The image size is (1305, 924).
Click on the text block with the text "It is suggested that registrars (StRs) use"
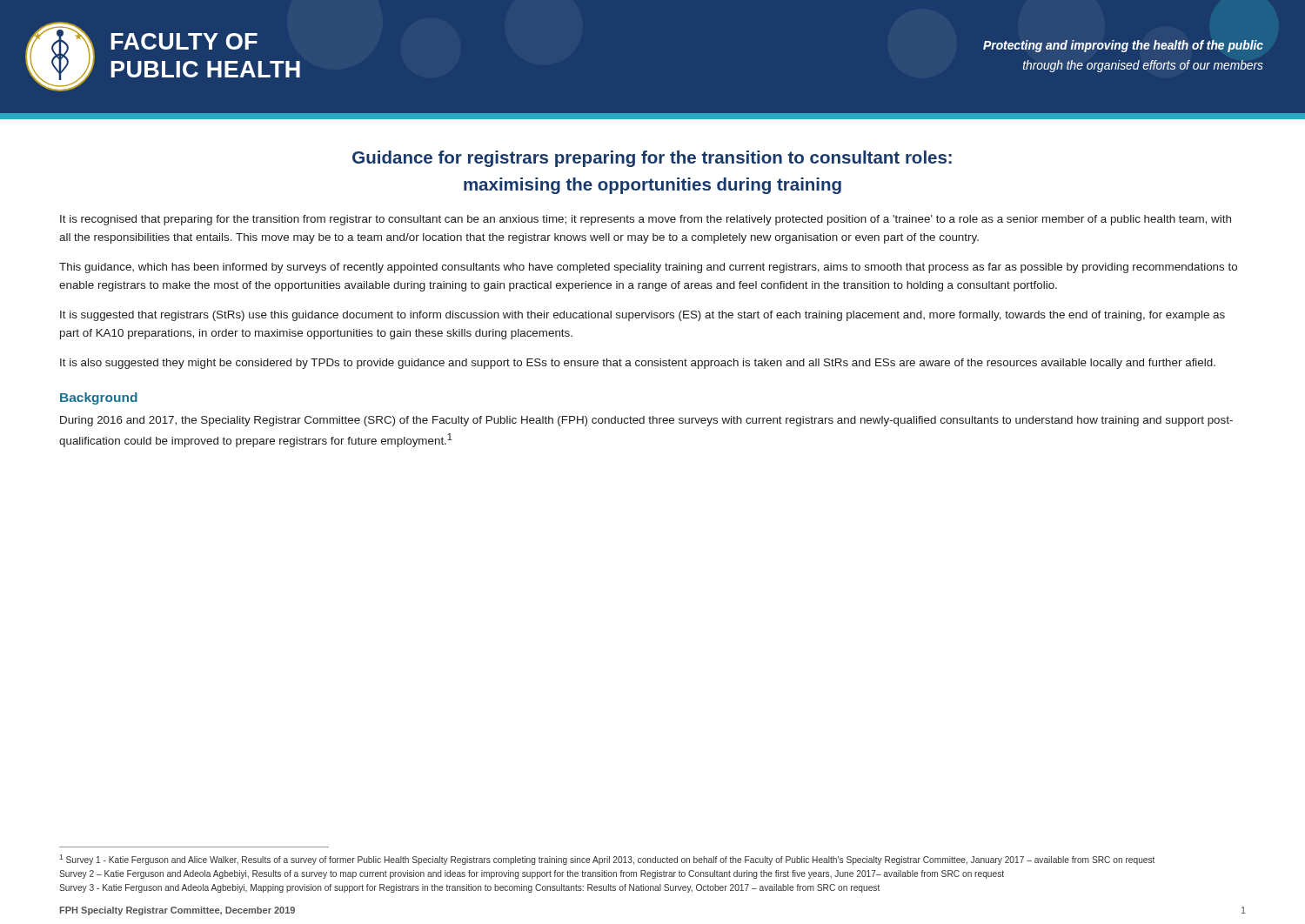coord(642,324)
